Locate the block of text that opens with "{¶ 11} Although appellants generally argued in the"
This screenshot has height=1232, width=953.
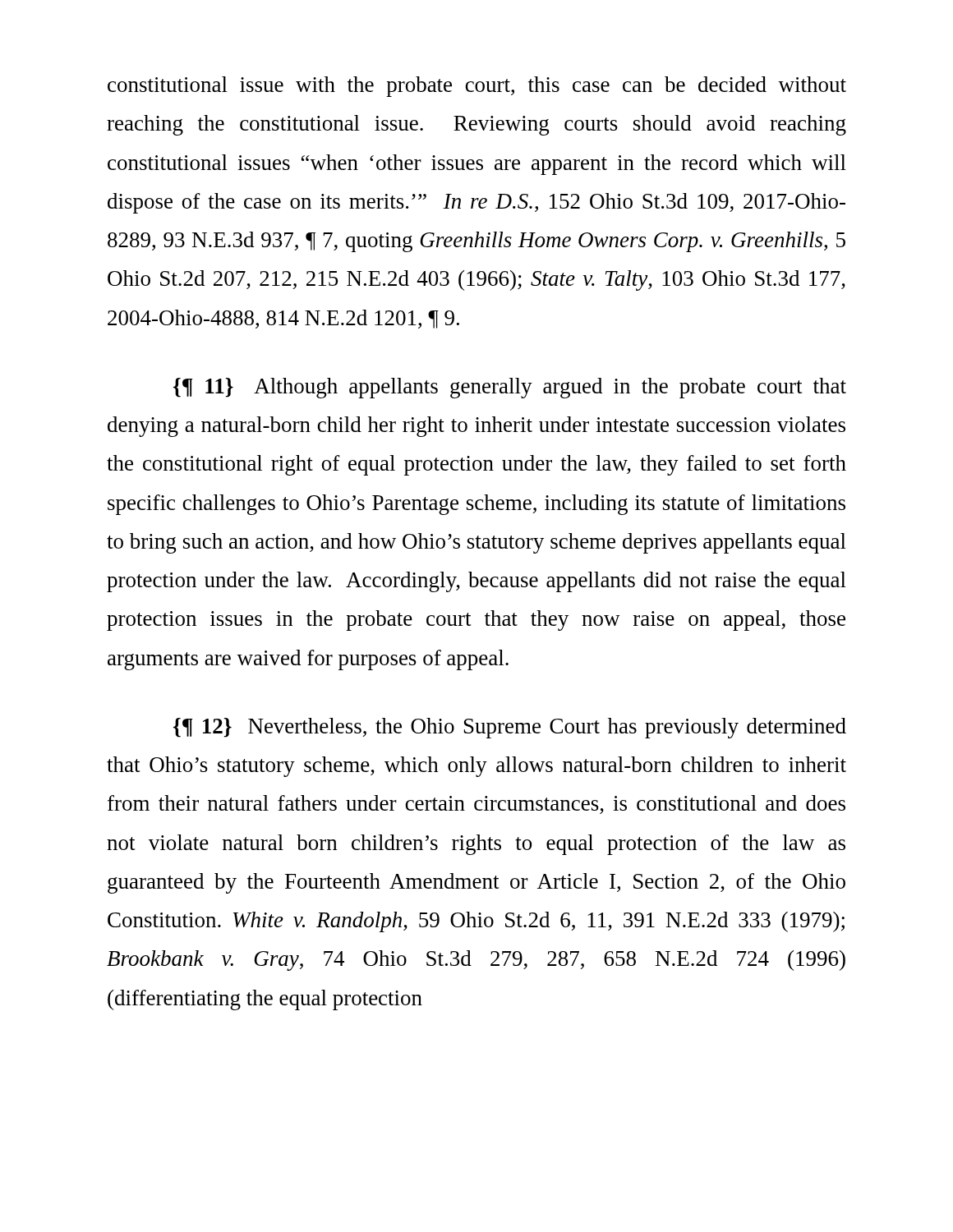(510, 388)
